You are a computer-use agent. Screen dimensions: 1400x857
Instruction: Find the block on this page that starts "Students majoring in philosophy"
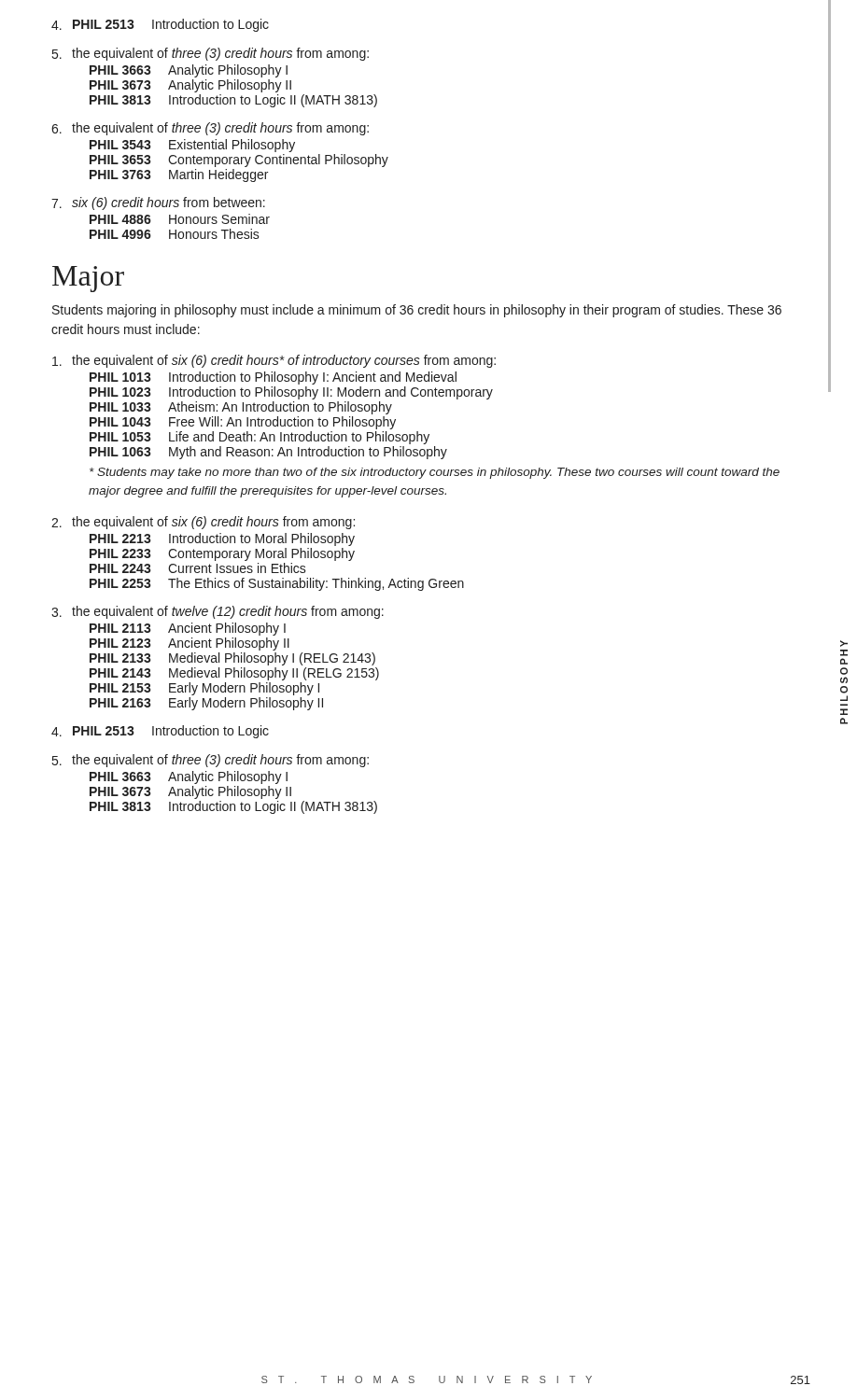click(417, 320)
